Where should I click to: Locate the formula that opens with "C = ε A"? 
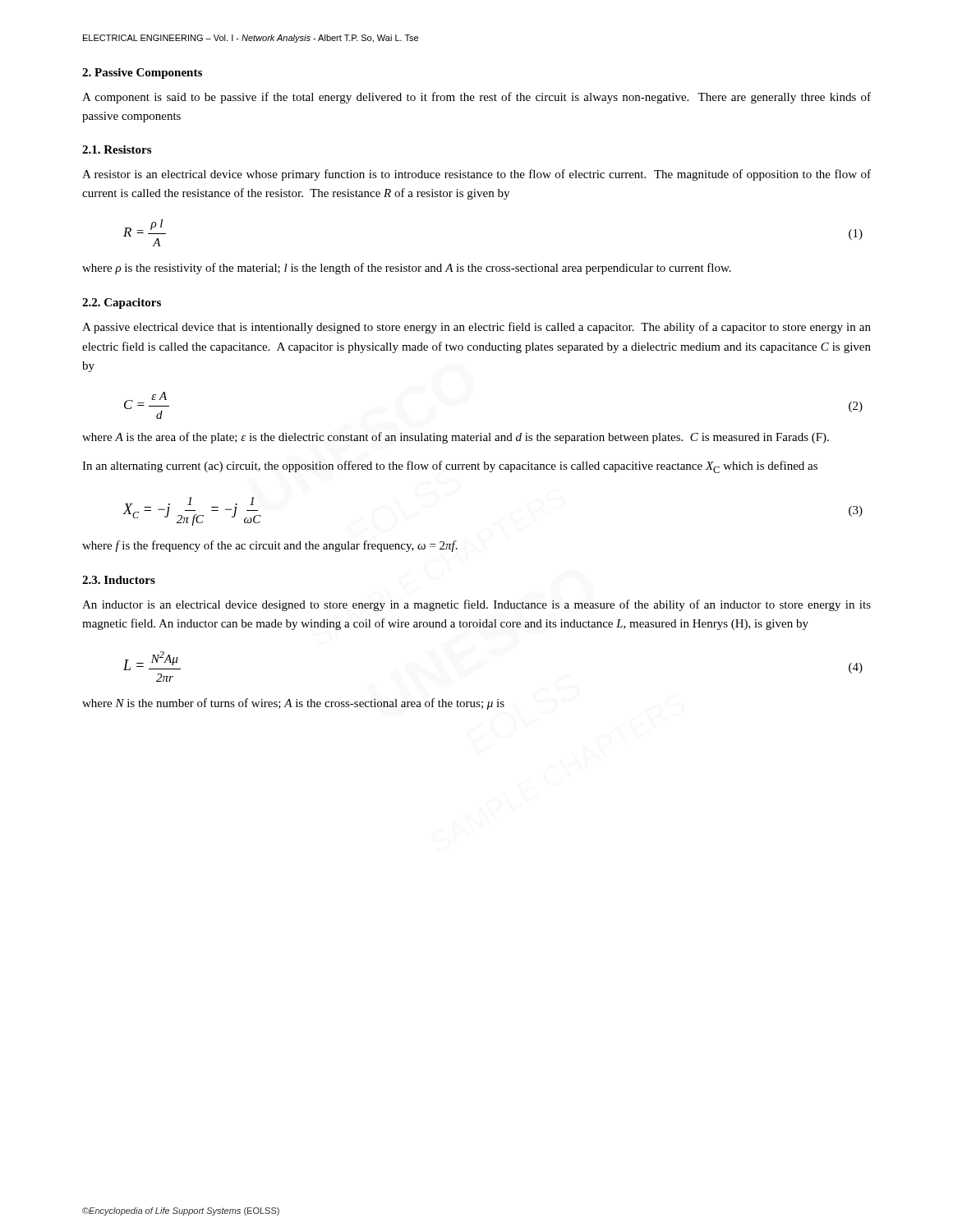tap(159, 406)
